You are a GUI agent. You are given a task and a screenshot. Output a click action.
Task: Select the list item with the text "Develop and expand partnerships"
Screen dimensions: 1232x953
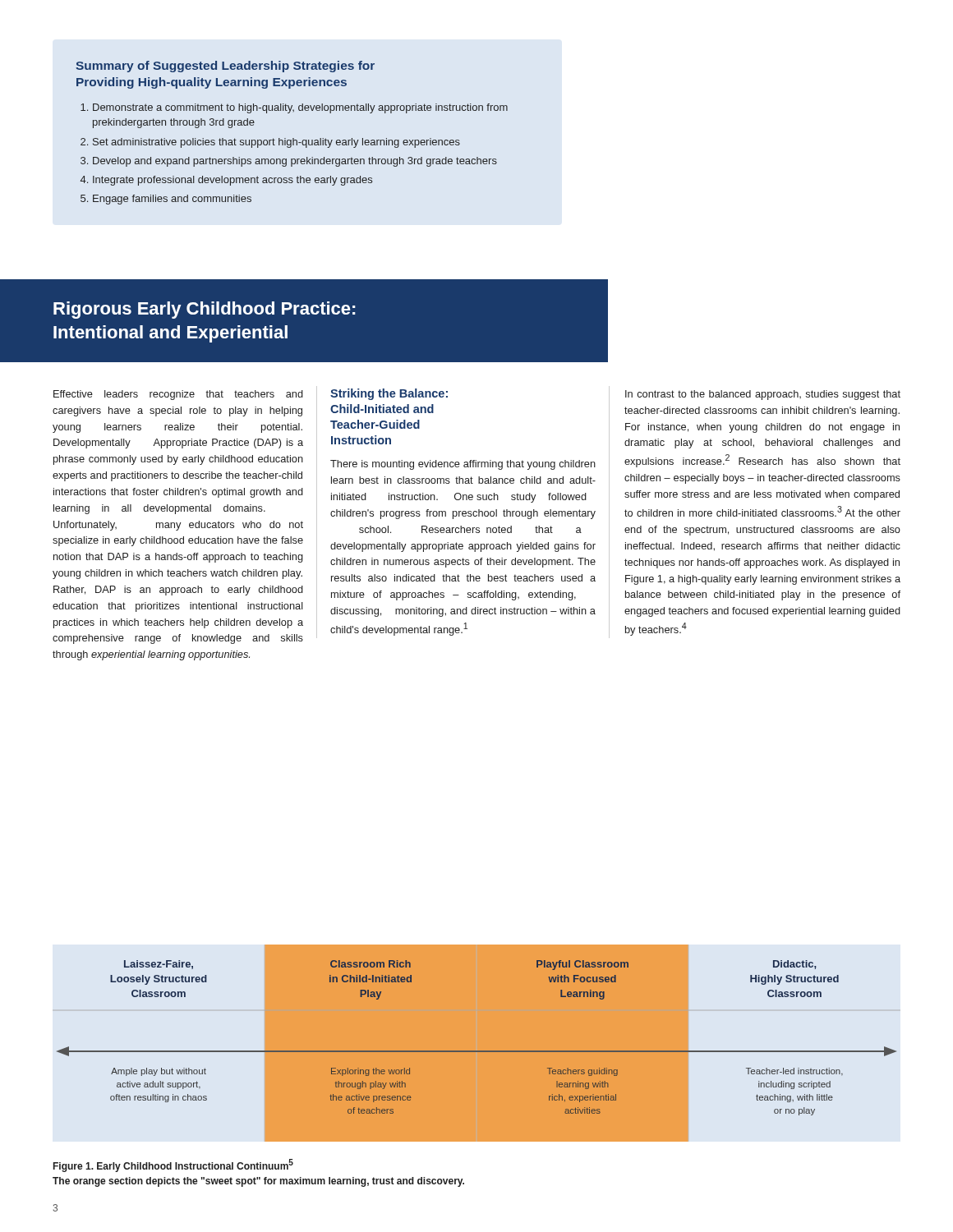click(295, 160)
